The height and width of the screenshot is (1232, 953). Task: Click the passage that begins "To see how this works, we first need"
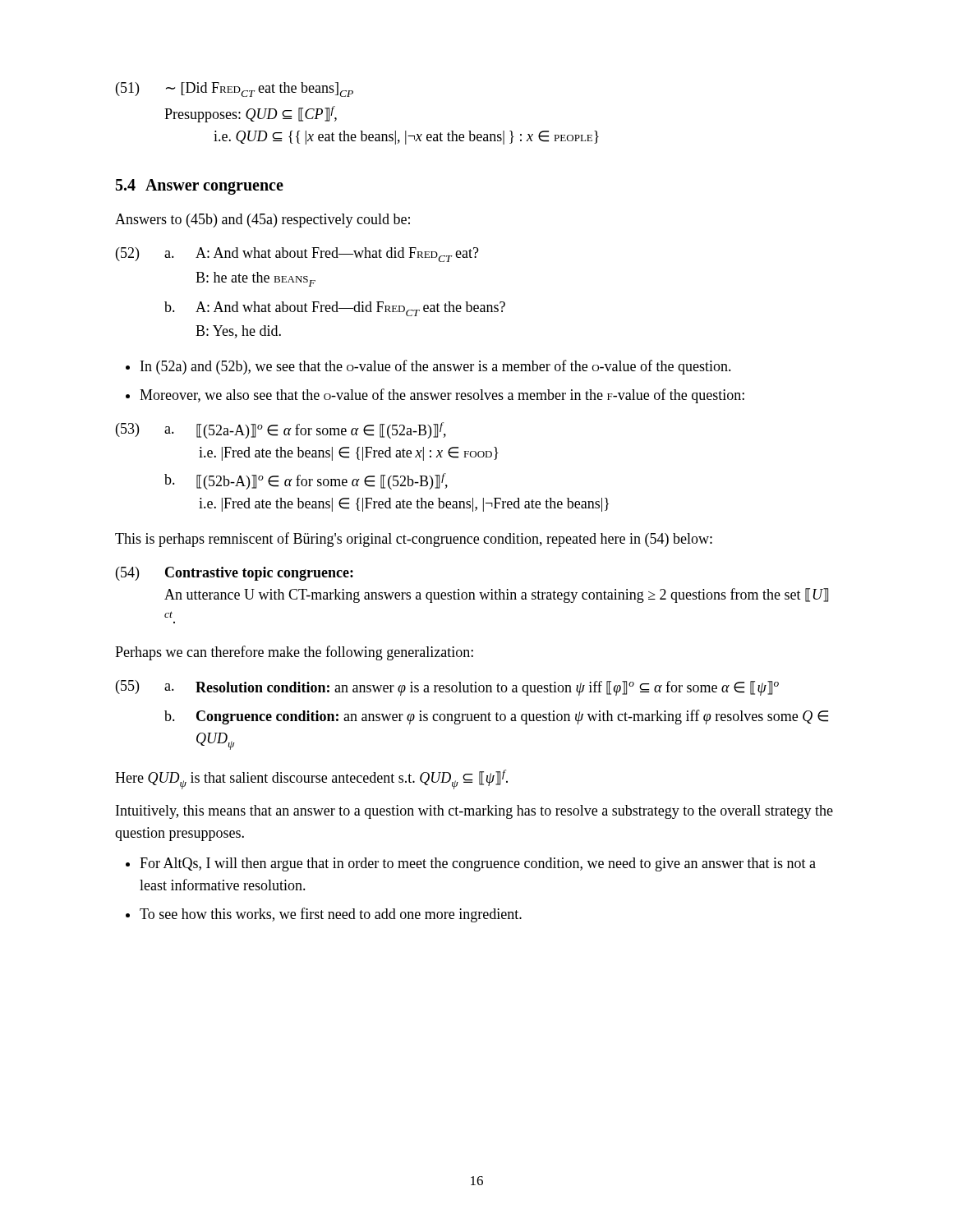coord(331,914)
